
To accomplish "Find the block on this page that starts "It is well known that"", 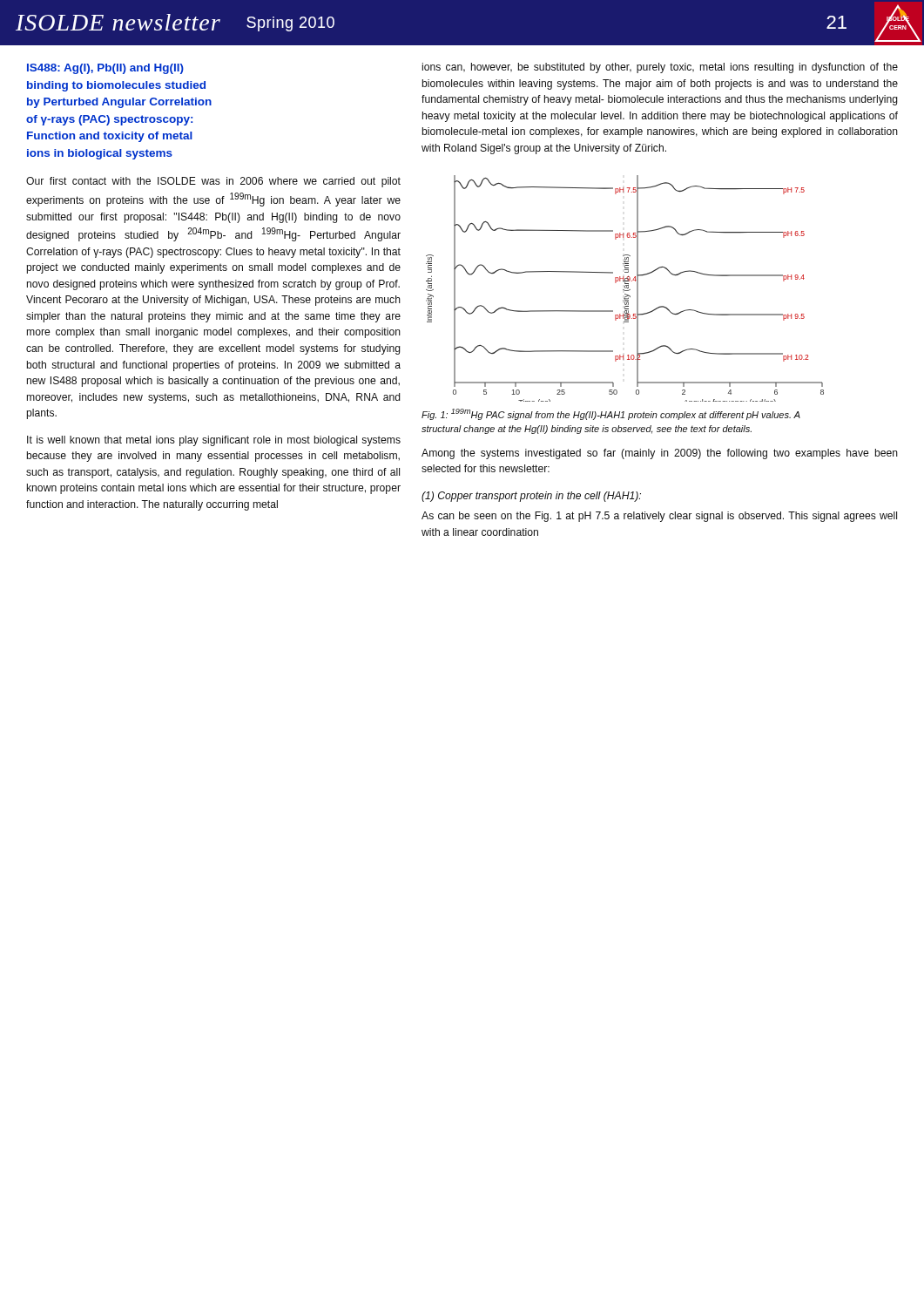I will point(213,472).
